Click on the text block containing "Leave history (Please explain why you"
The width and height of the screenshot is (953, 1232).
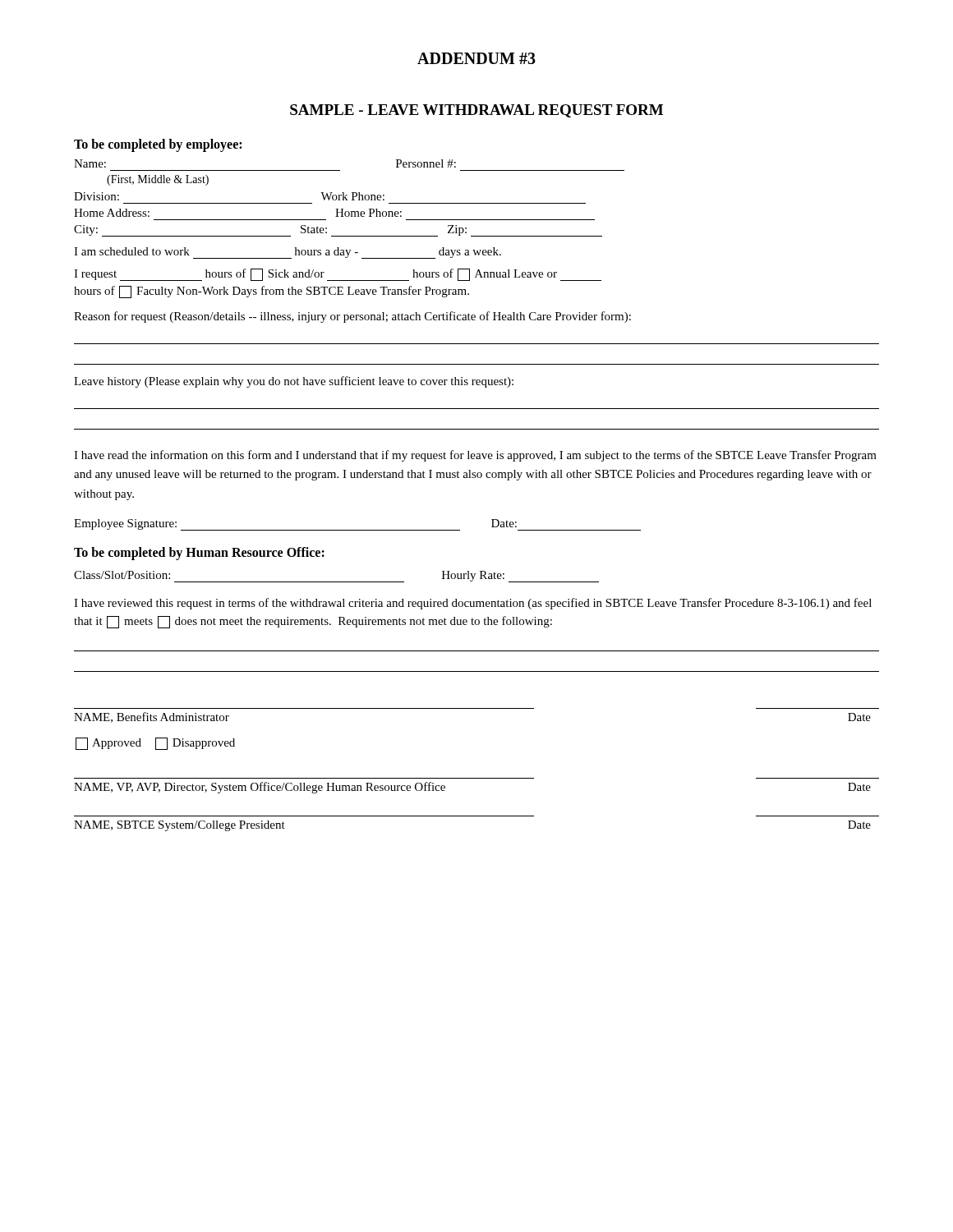click(294, 381)
